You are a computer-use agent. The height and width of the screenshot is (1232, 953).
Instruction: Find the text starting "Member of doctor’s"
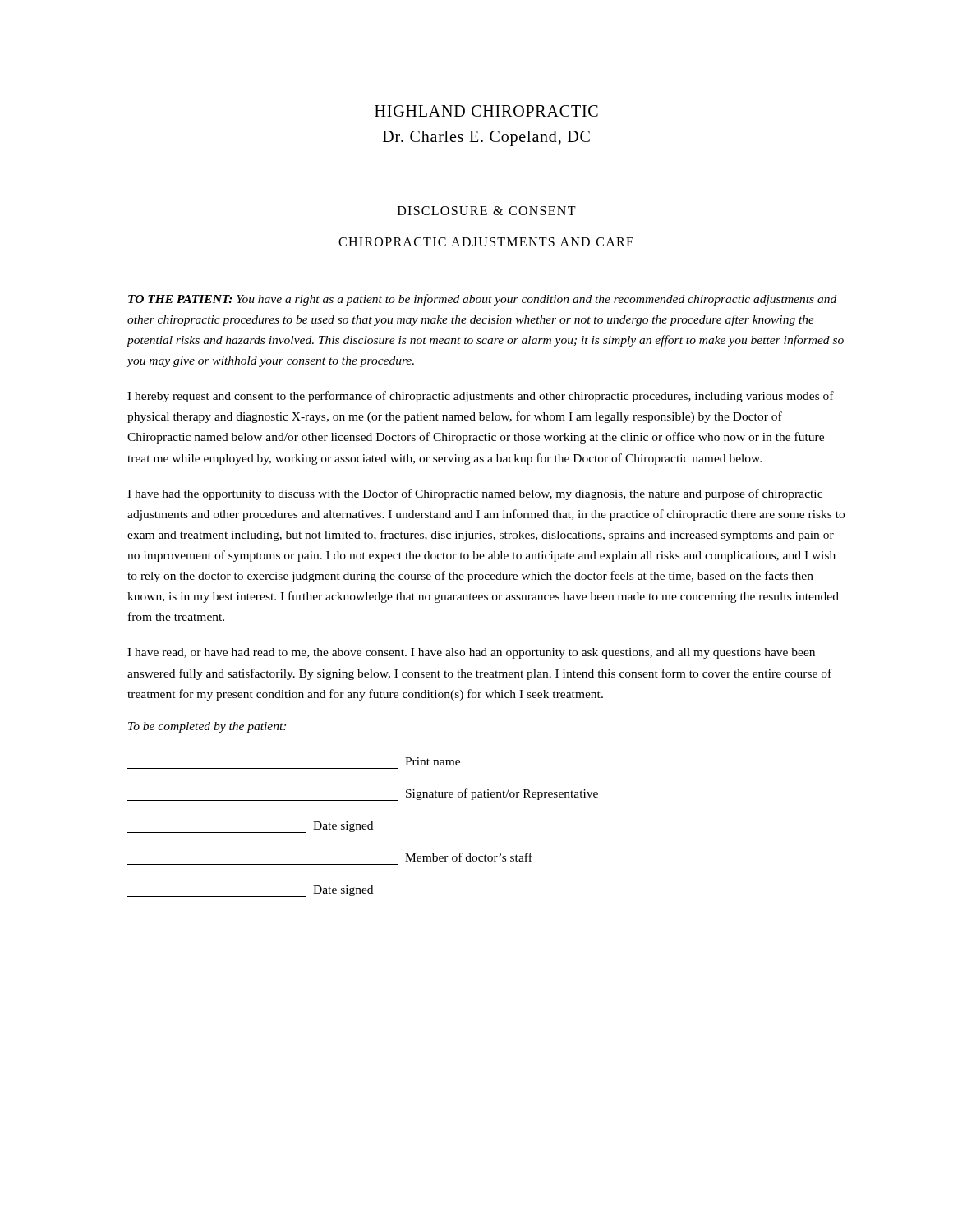[330, 856]
